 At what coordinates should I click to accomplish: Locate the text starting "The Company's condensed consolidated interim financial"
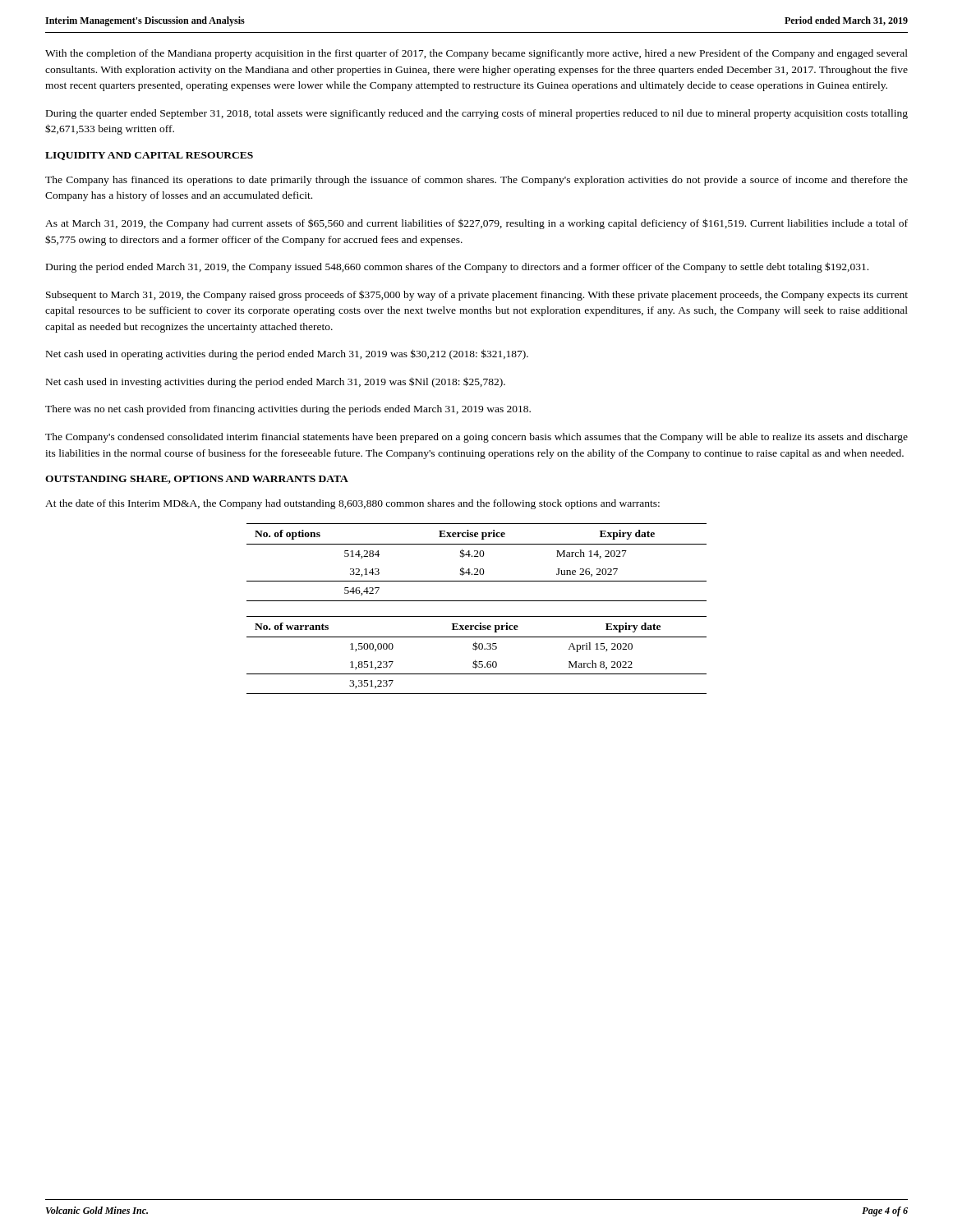[476, 445]
